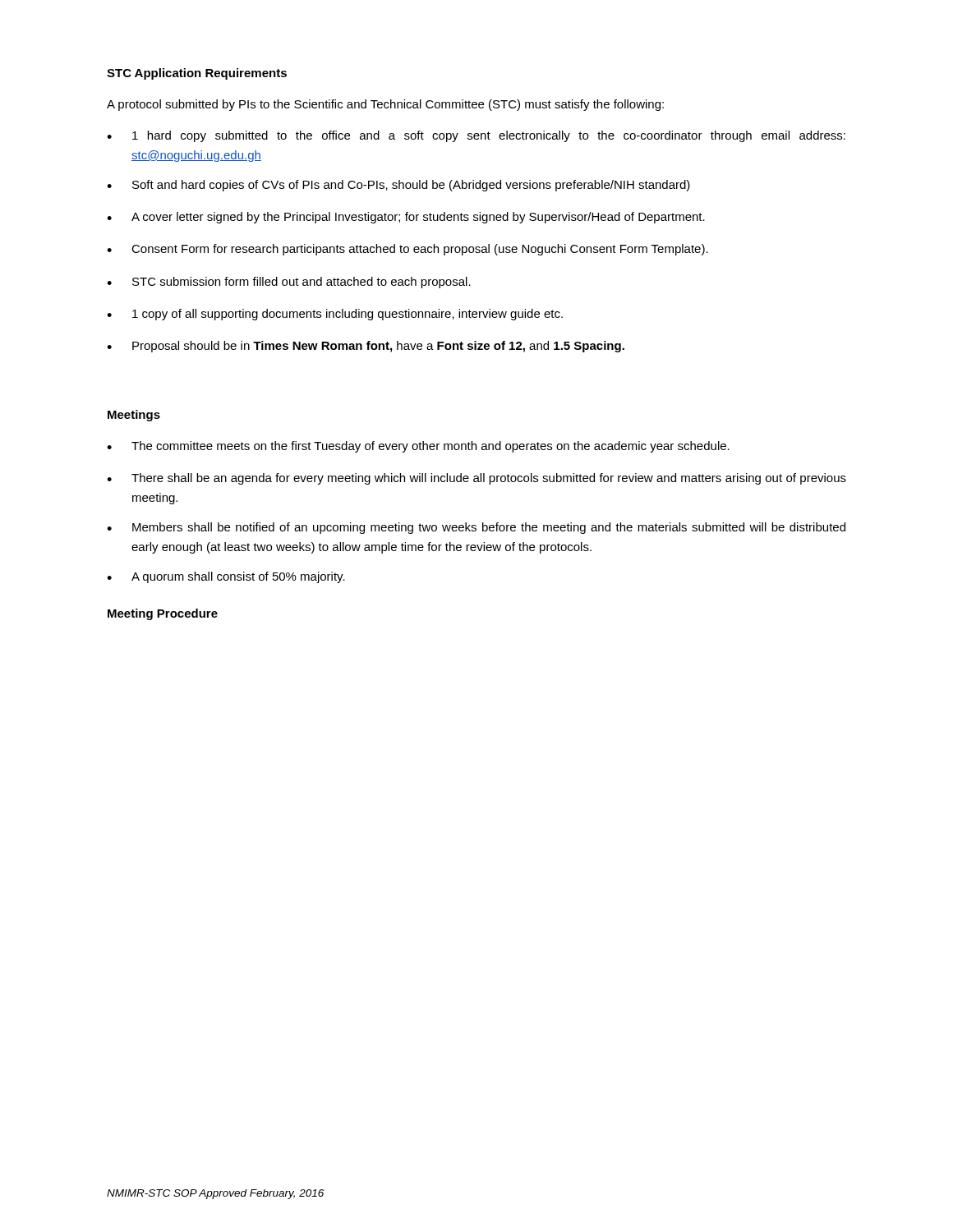Locate the list item that reads "• STC submission form"

(x=476, y=283)
